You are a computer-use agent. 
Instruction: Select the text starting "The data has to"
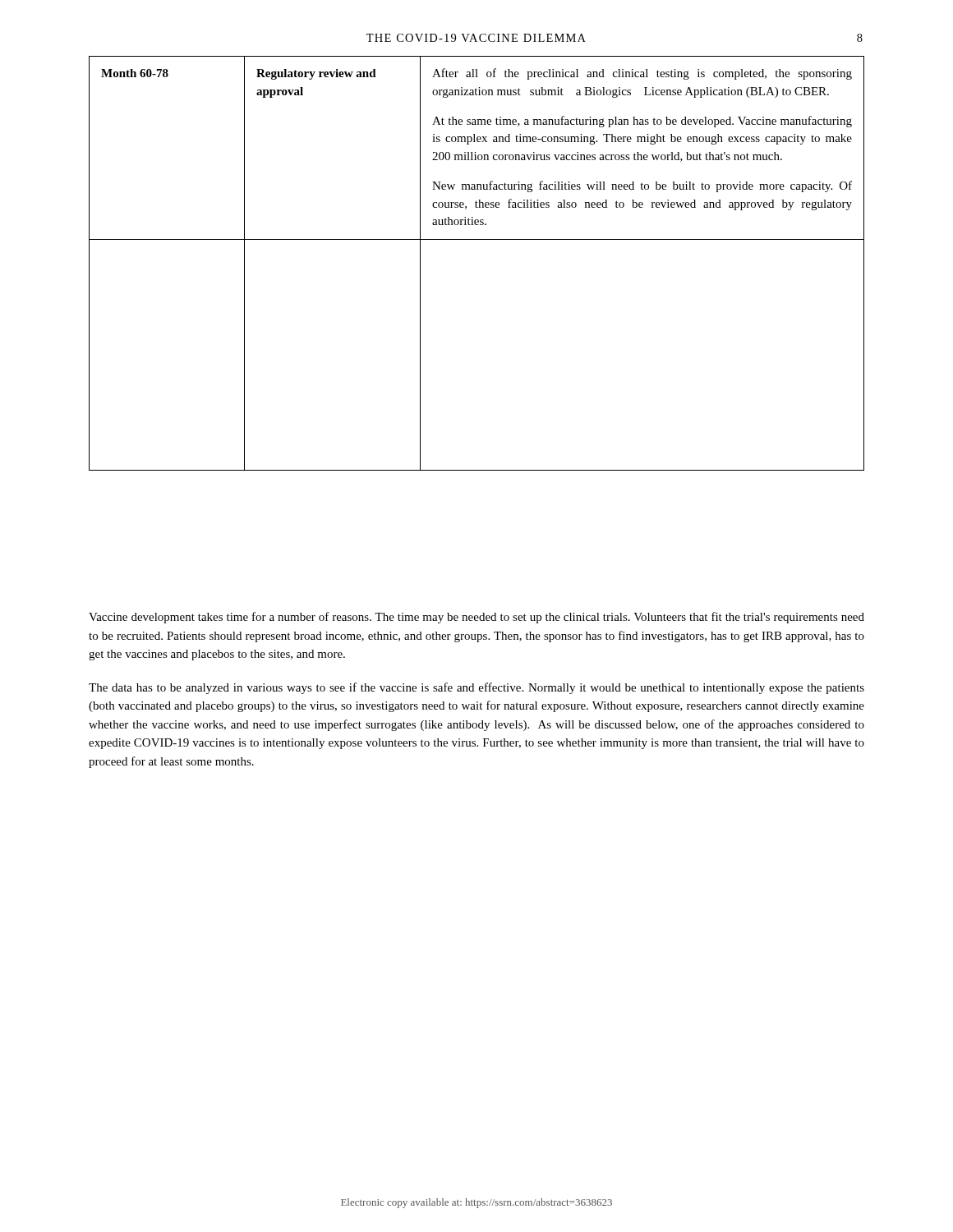(x=476, y=724)
